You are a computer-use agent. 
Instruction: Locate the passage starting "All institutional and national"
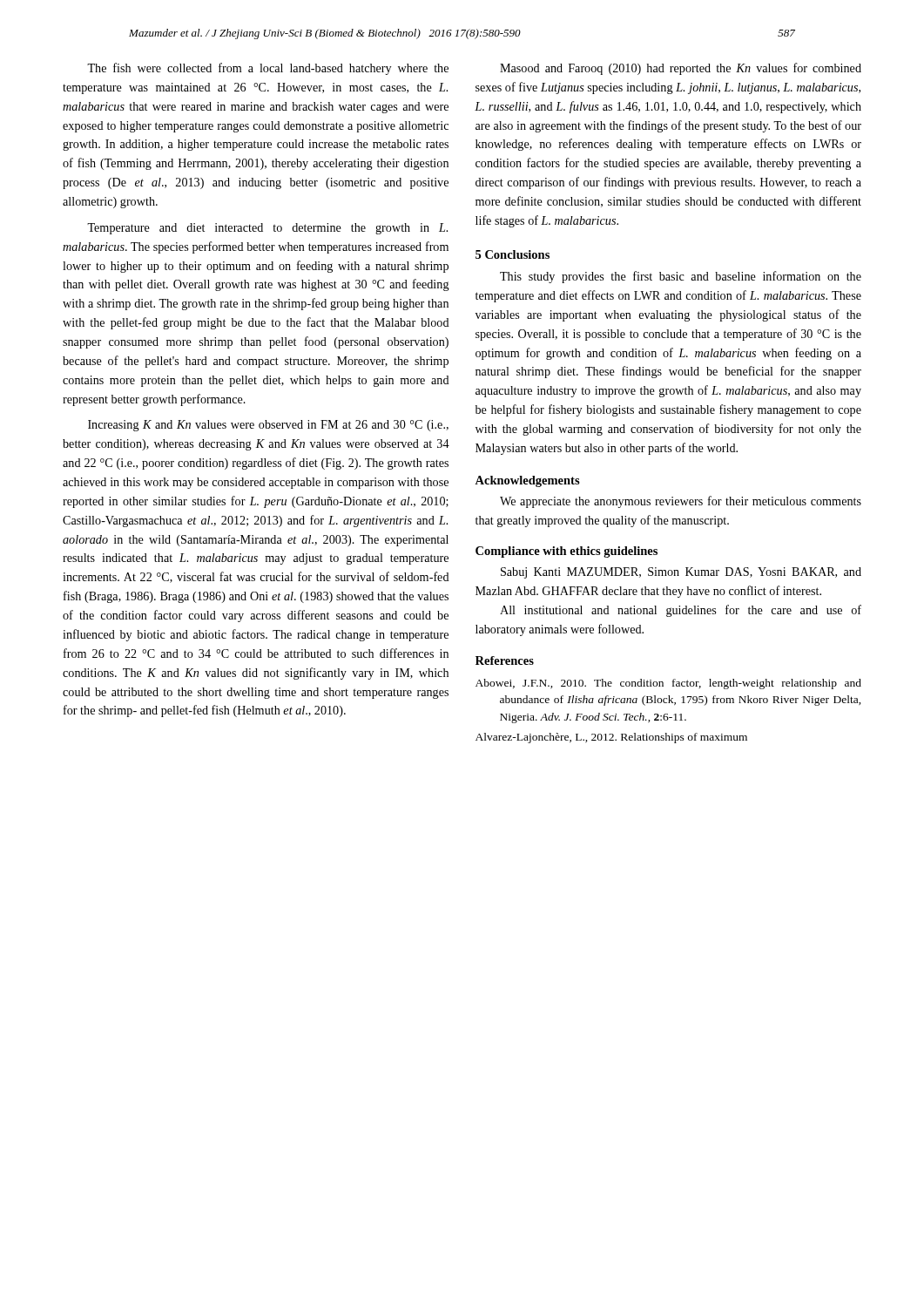click(x=668, y=620)
